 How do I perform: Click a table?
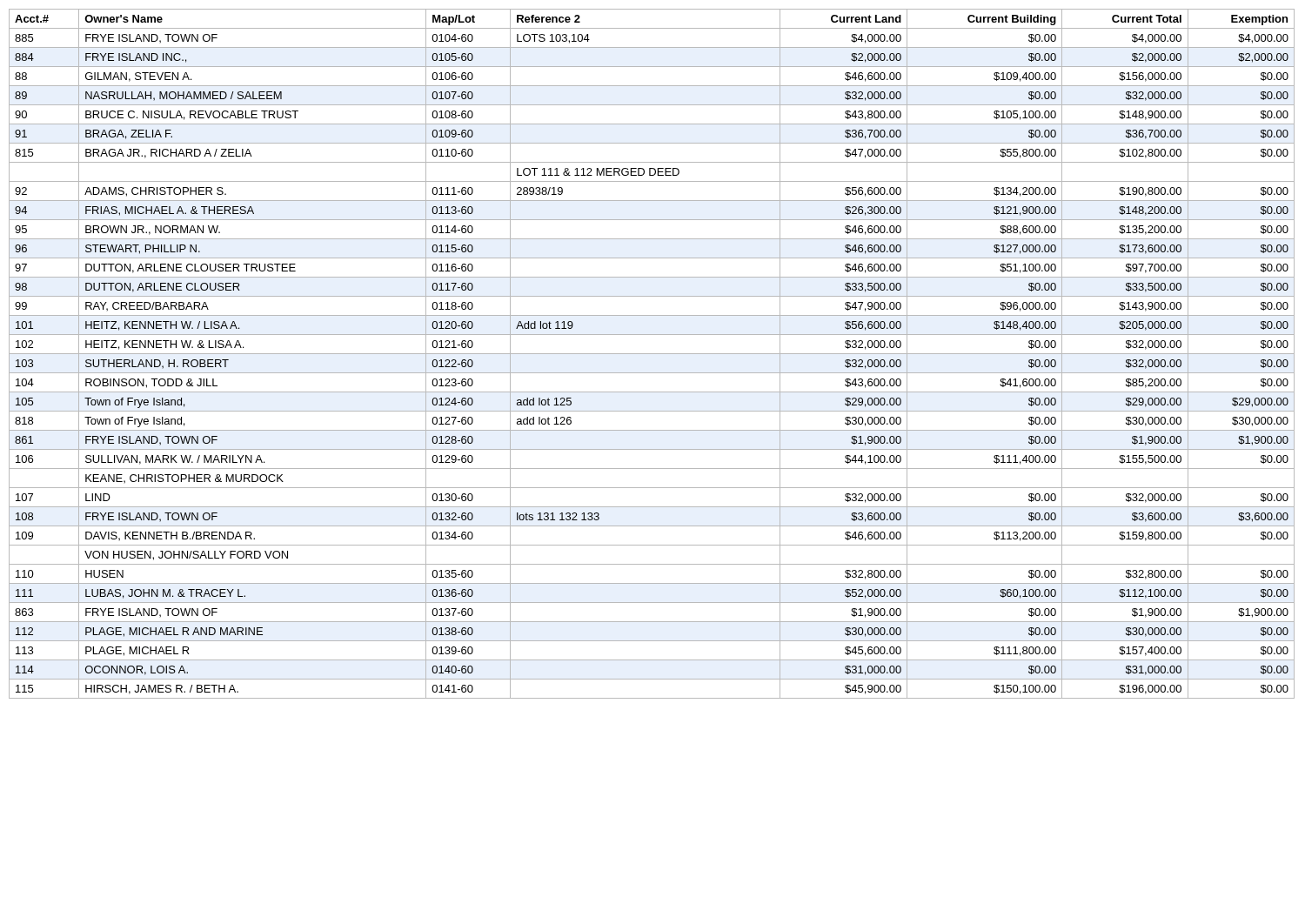click(x=652, y=354)
